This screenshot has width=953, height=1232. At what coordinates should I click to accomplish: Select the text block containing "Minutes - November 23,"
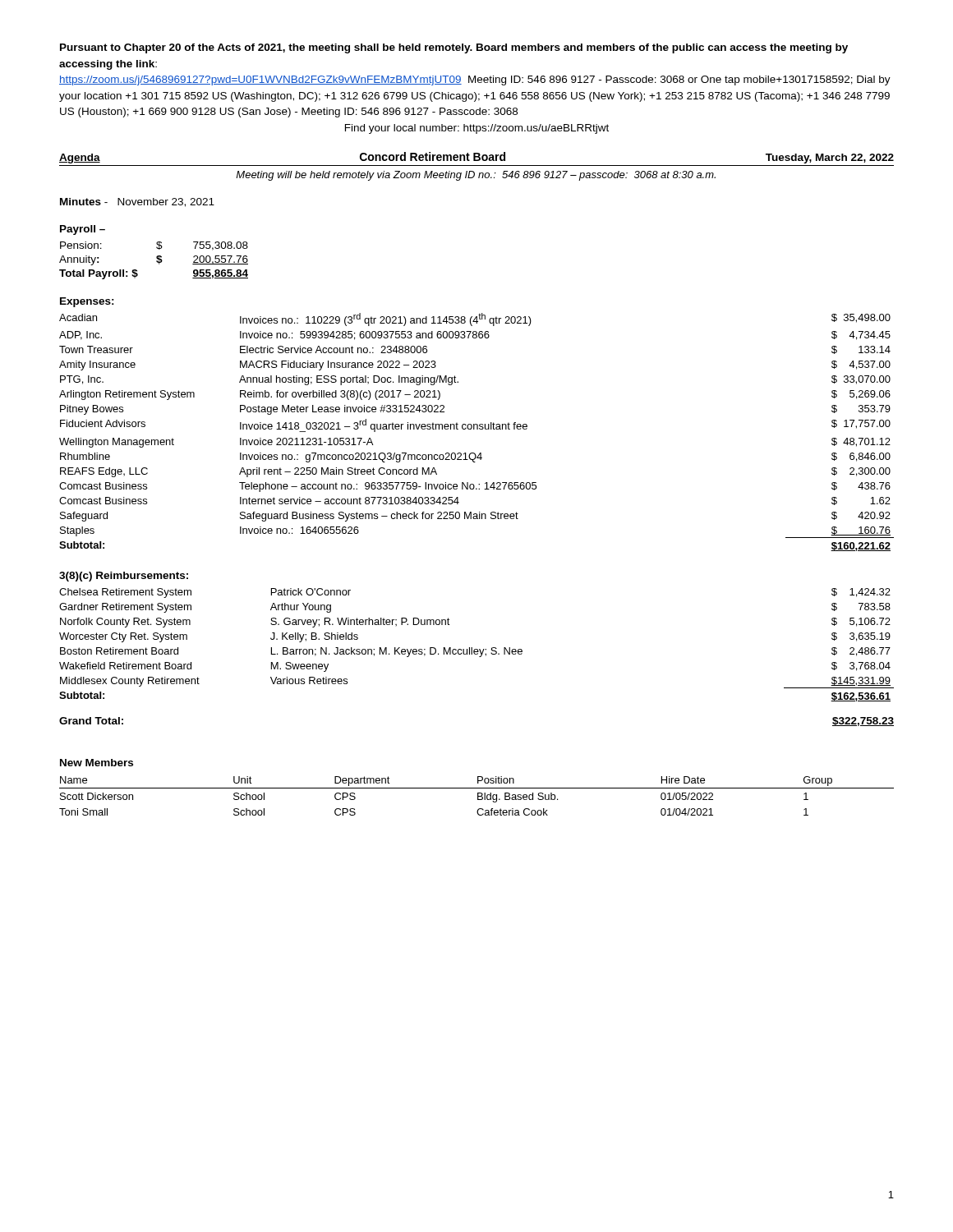click(x=137, y=202)
